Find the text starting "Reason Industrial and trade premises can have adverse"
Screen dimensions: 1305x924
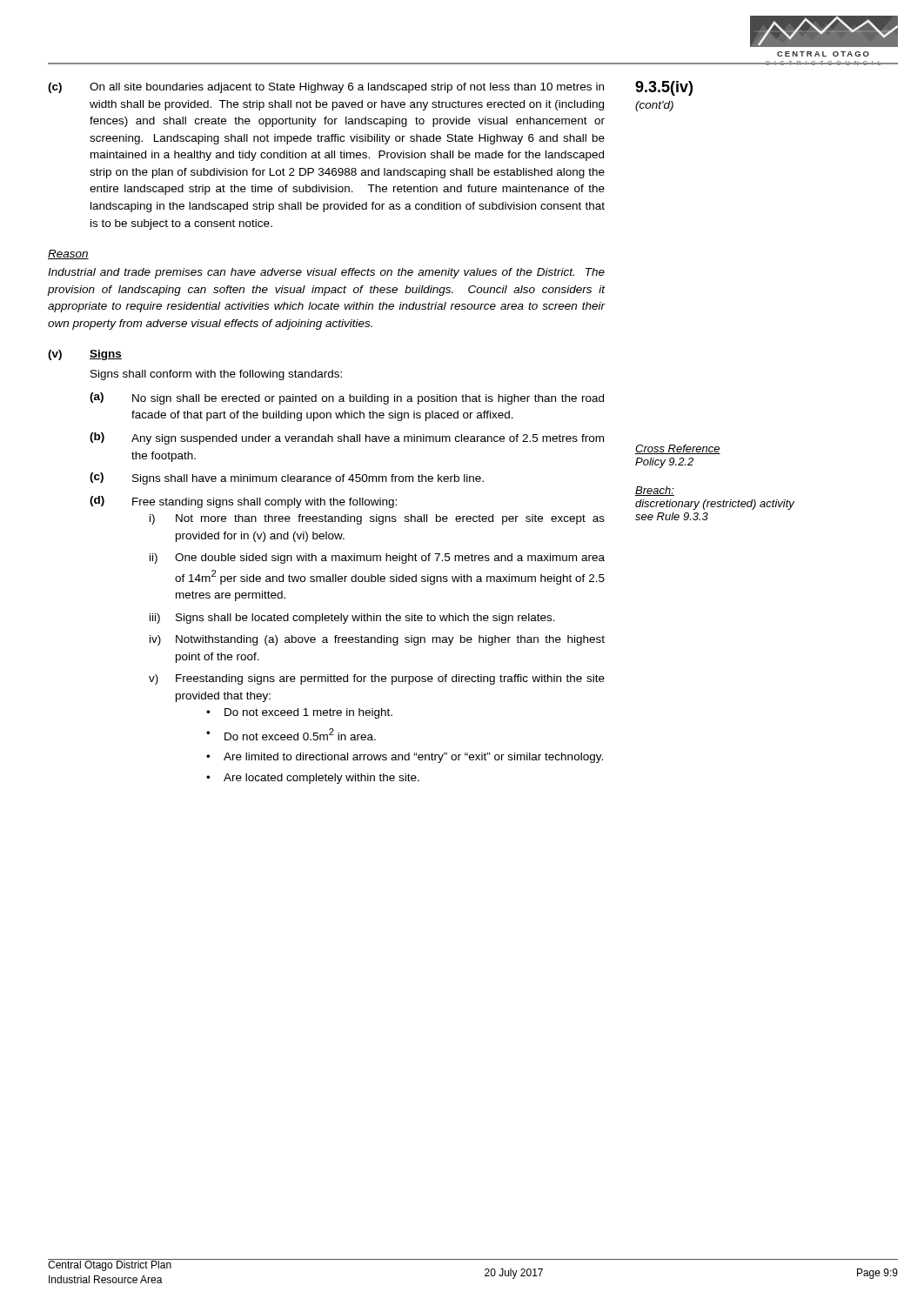pyautogui.click(x=326, y=289)
